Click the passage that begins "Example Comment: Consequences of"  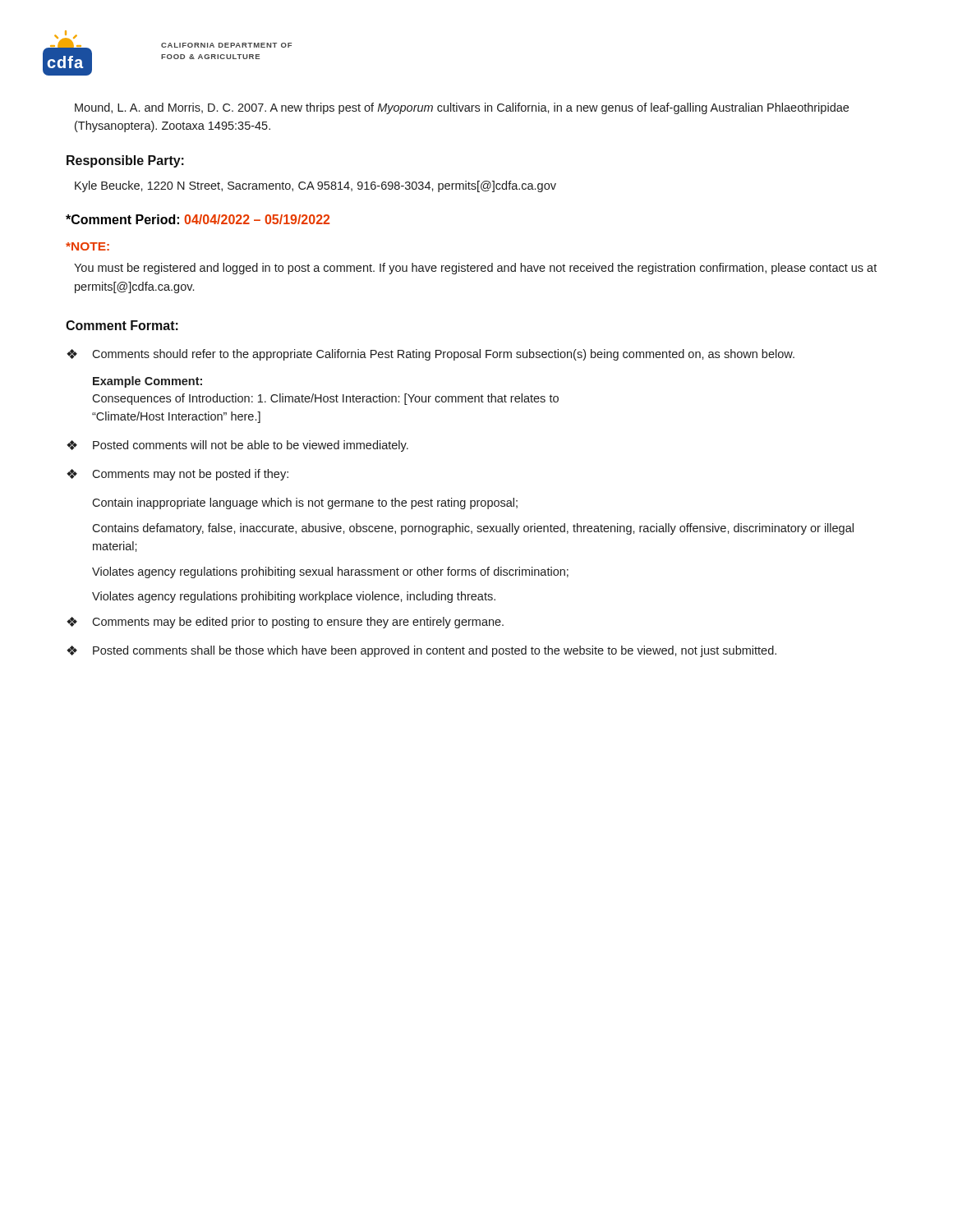490,400
